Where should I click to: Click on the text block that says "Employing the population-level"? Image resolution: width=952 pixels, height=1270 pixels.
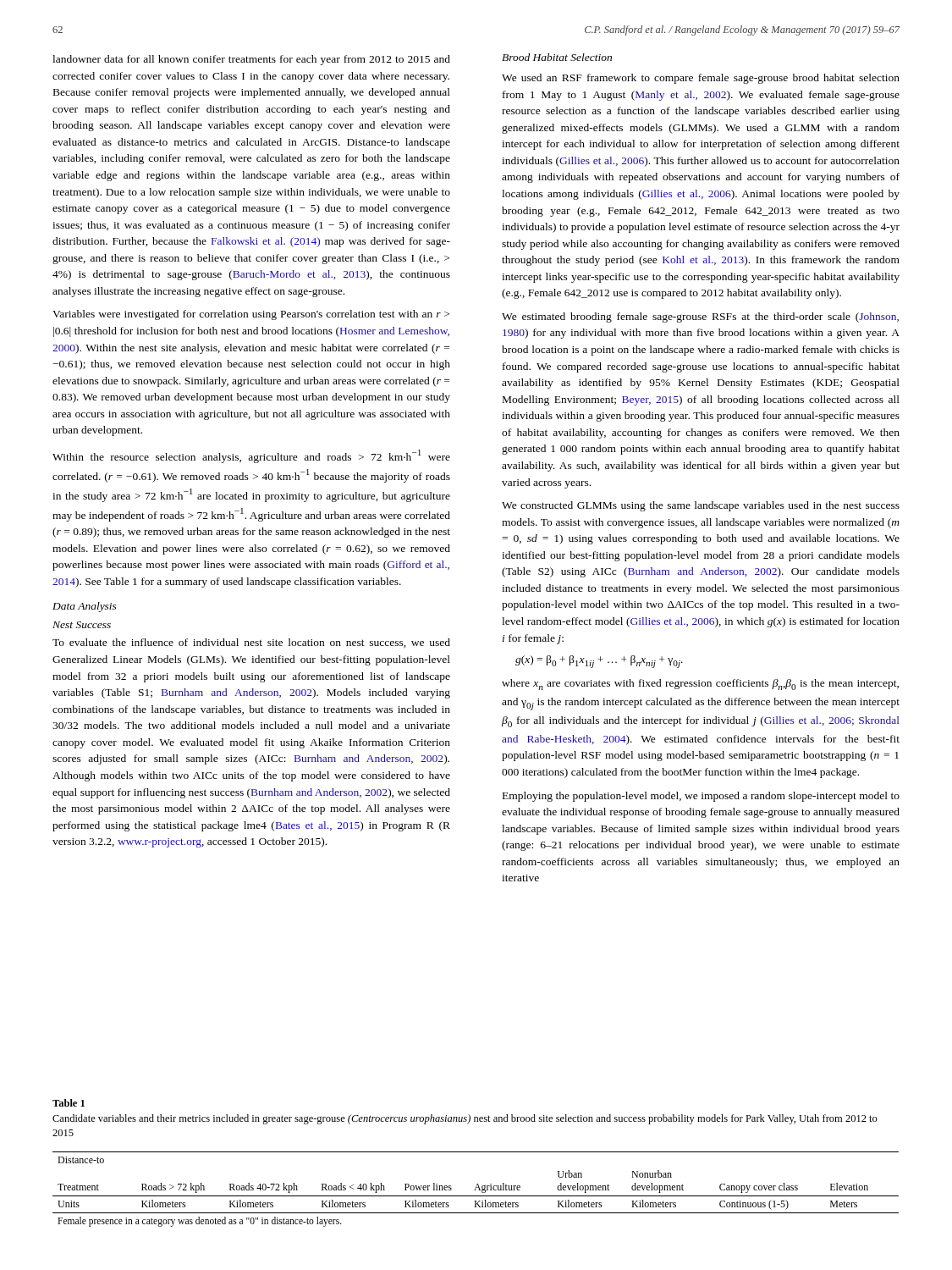701,837
